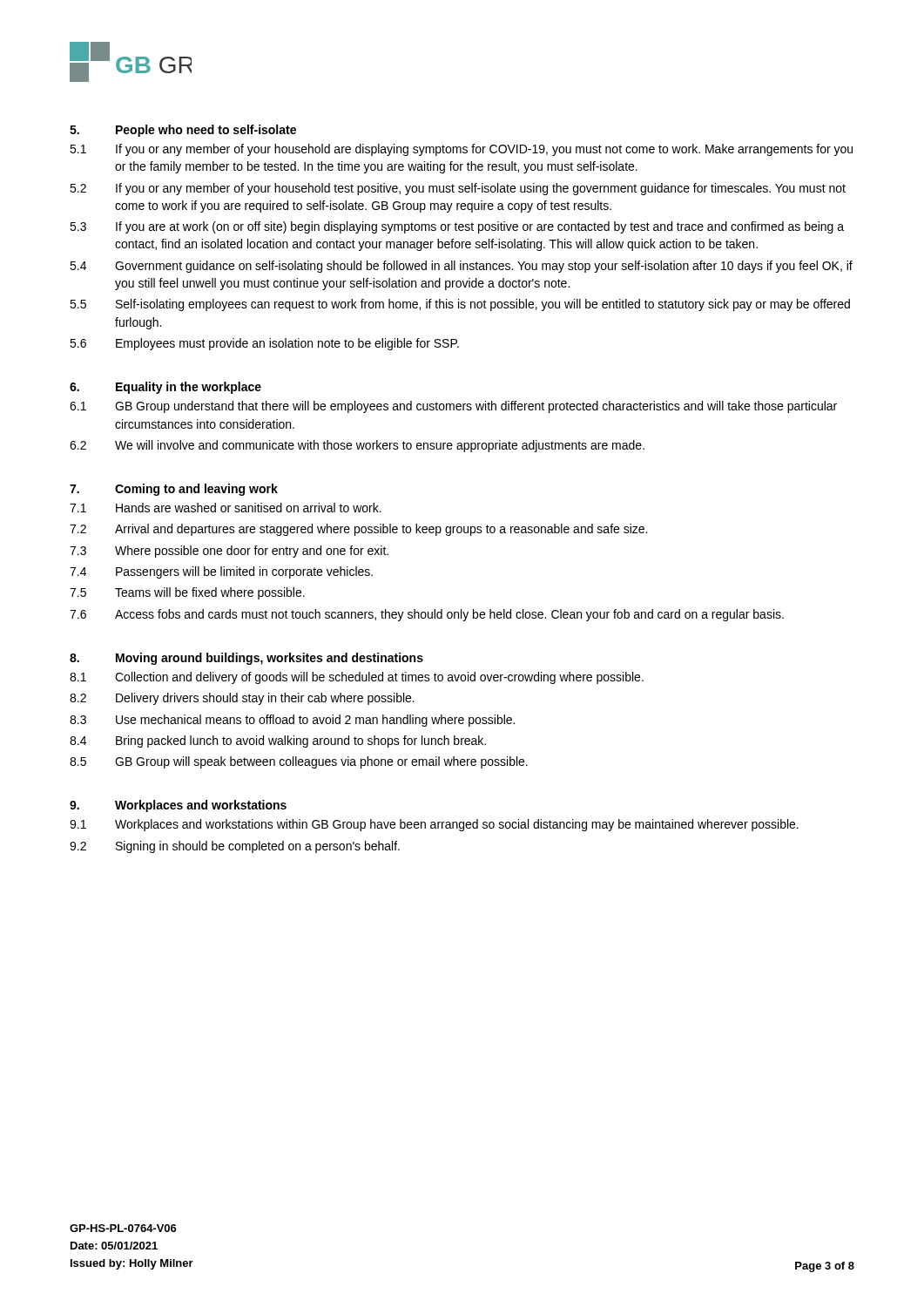Click on the list item that reads "8.1 Collection and delivery"

[462, 677]
